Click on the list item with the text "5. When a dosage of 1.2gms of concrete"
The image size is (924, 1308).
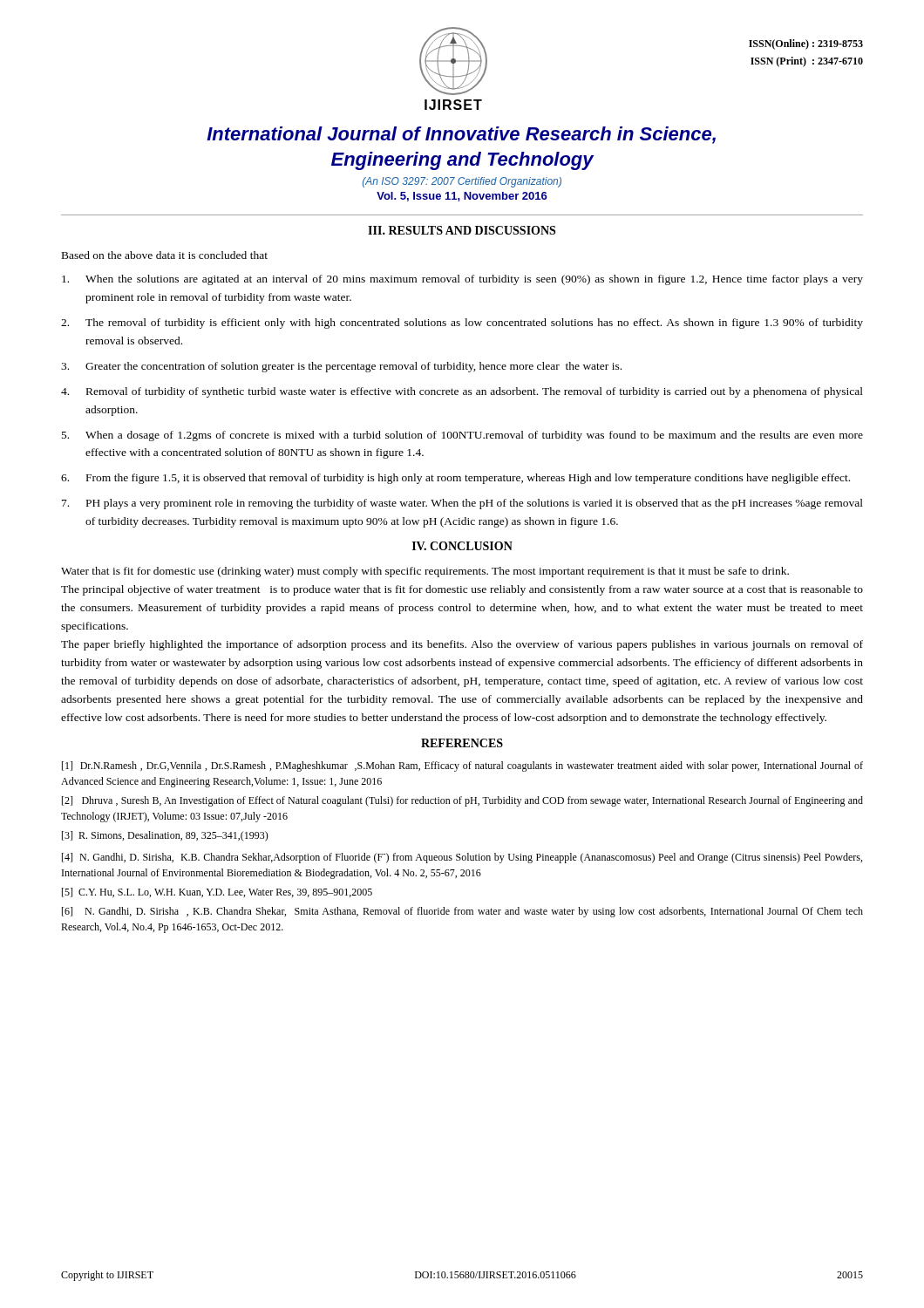462,444
